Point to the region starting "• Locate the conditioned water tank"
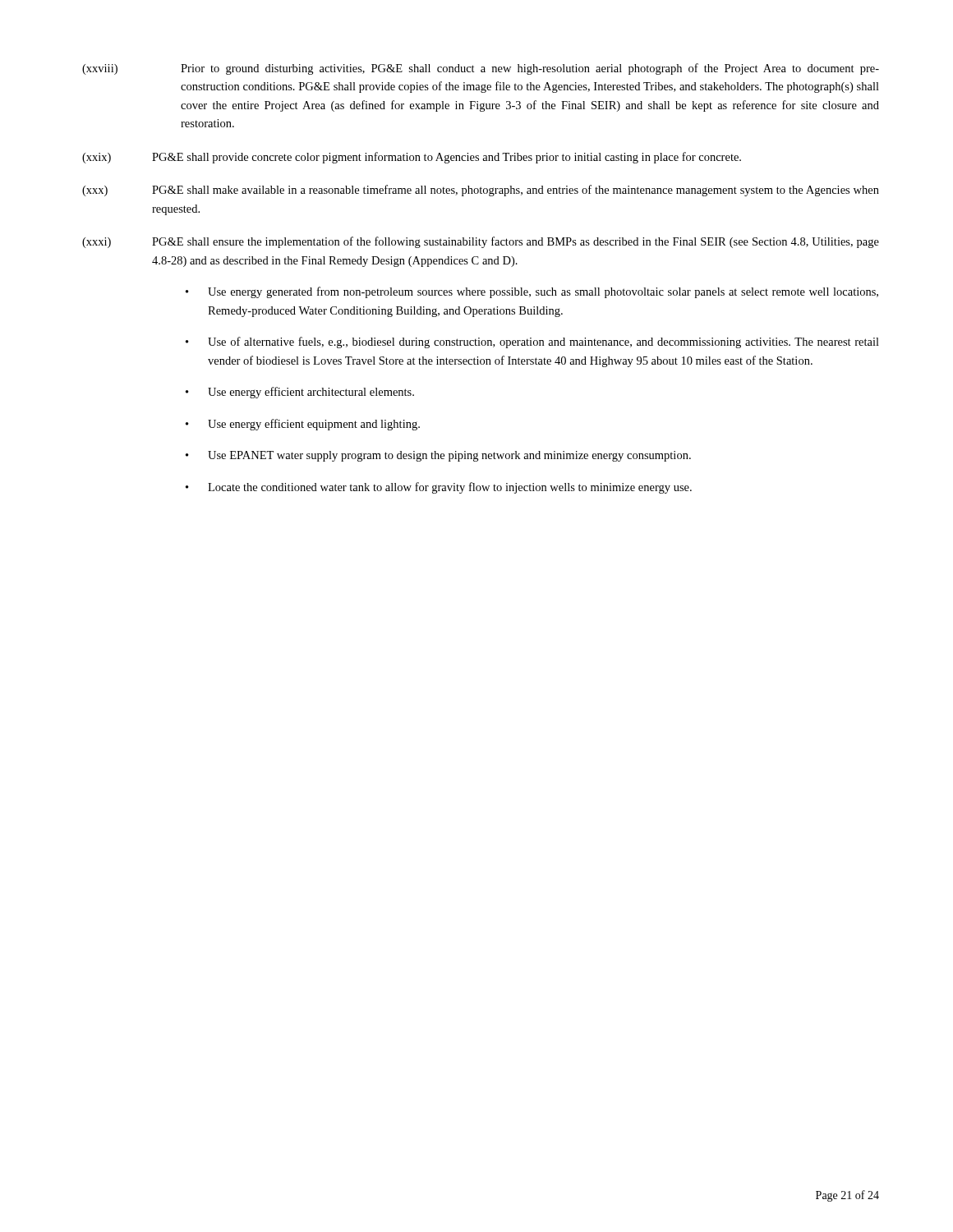This screenshot has width=953, height=1232. (x=532, y=487)
